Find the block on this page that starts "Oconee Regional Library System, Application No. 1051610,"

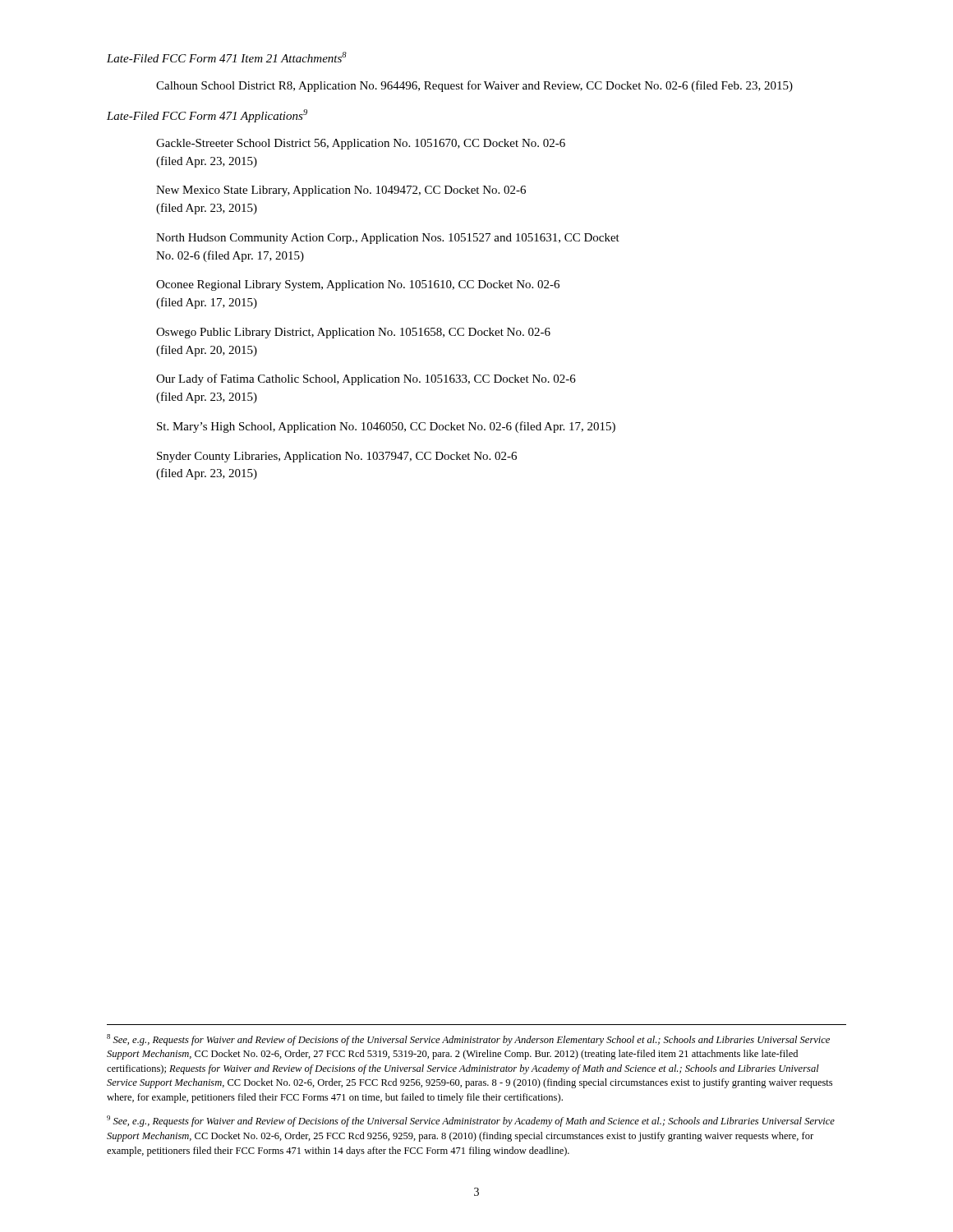point(358,293)
